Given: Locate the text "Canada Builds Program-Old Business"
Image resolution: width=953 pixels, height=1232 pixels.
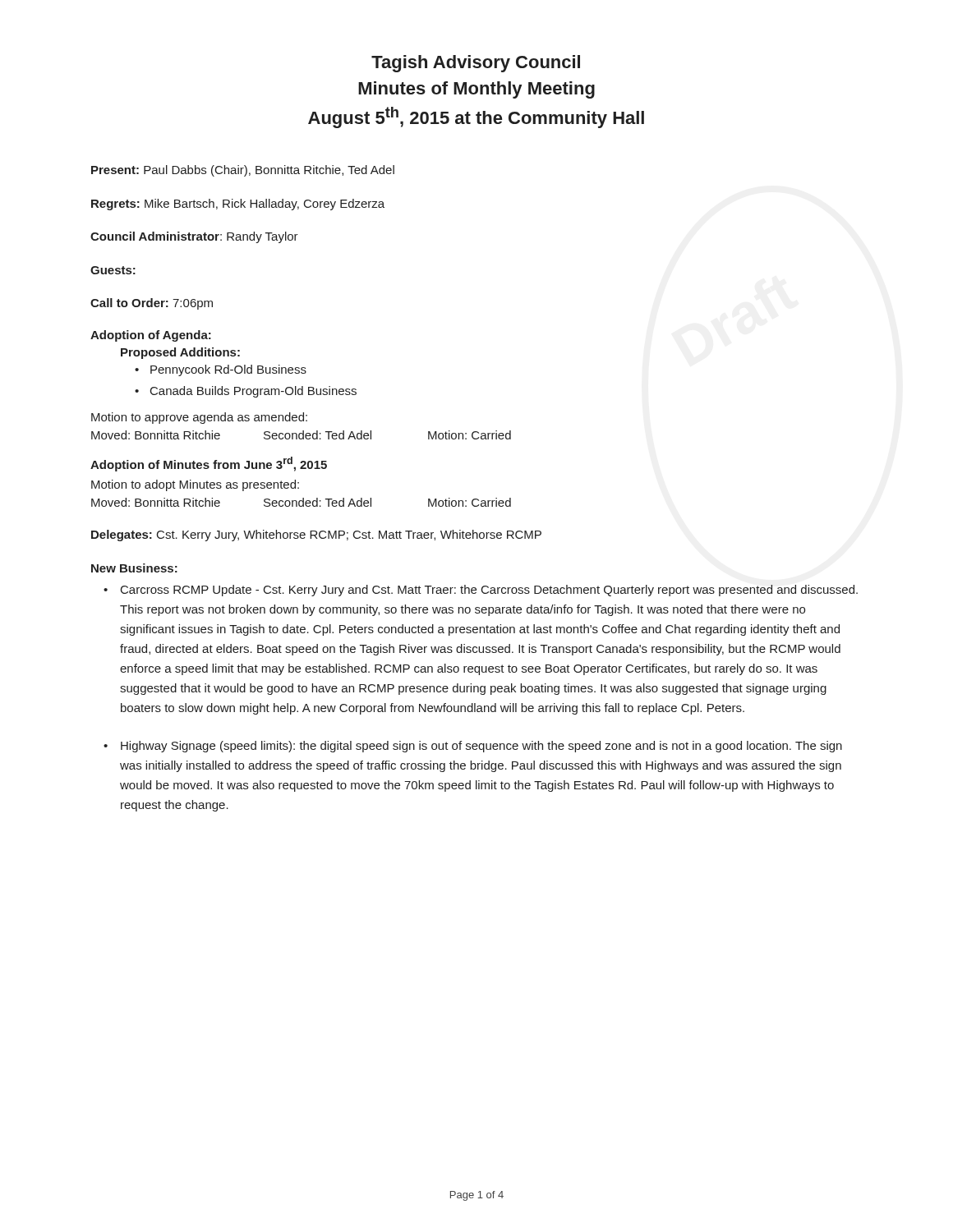Looking at the screenshot, I should [x=253, y=391].
